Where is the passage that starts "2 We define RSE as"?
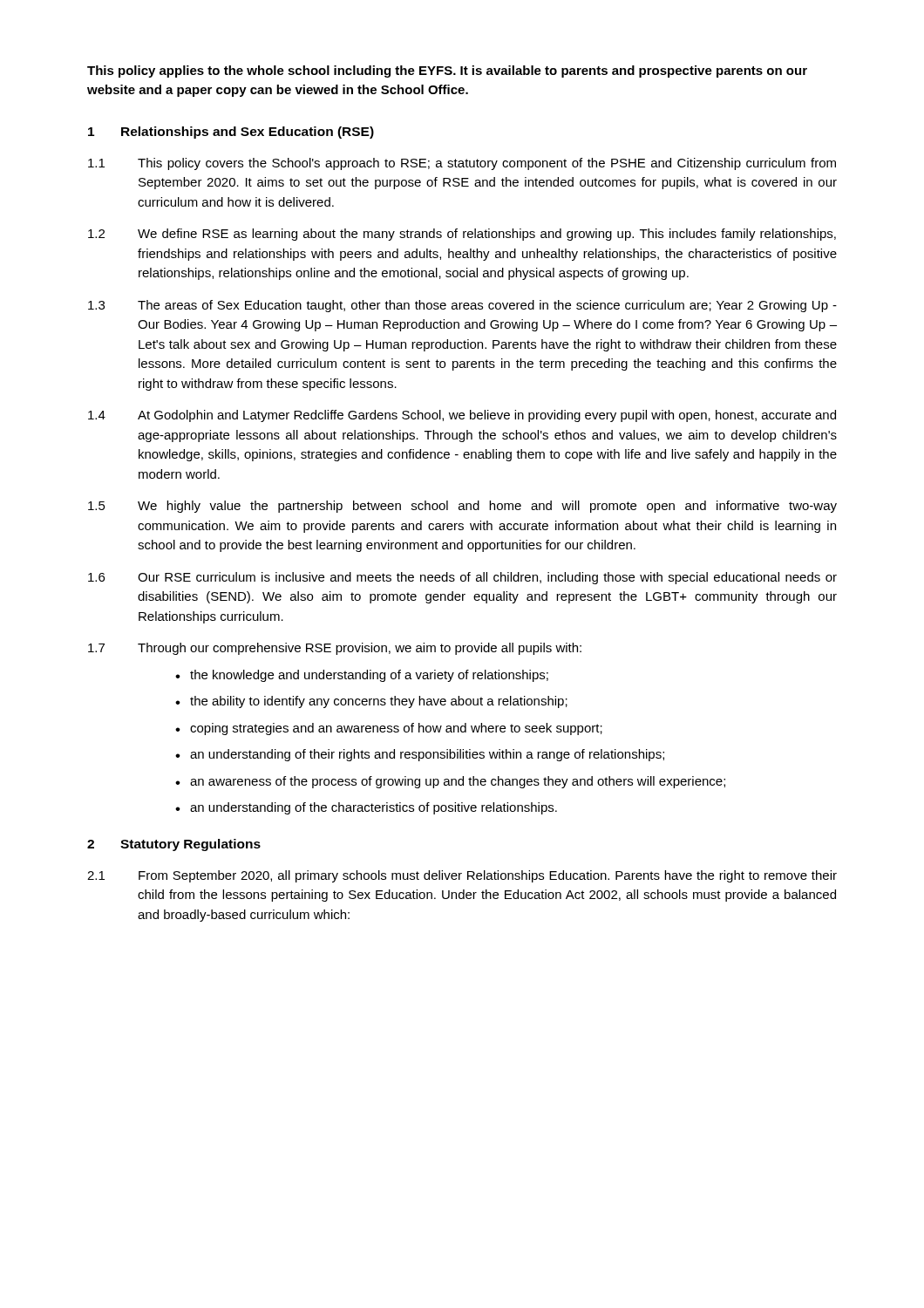 [462, 253]
